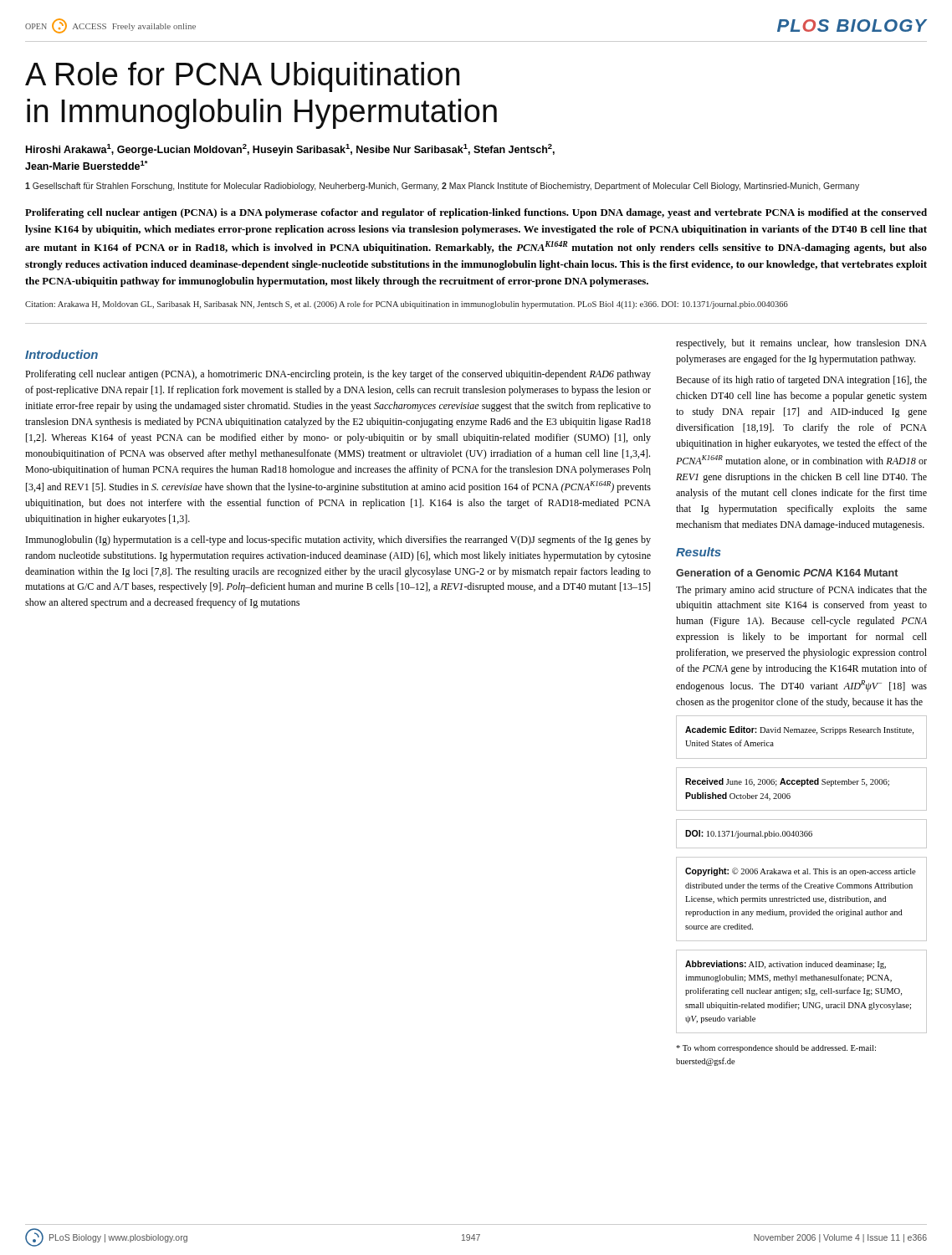The width and height of the screenshot is (952, 1255).
Task: Click the passage that begins "Received June 16, 2006; Accepted September 5, 2006;"
Action: [788, 788]
